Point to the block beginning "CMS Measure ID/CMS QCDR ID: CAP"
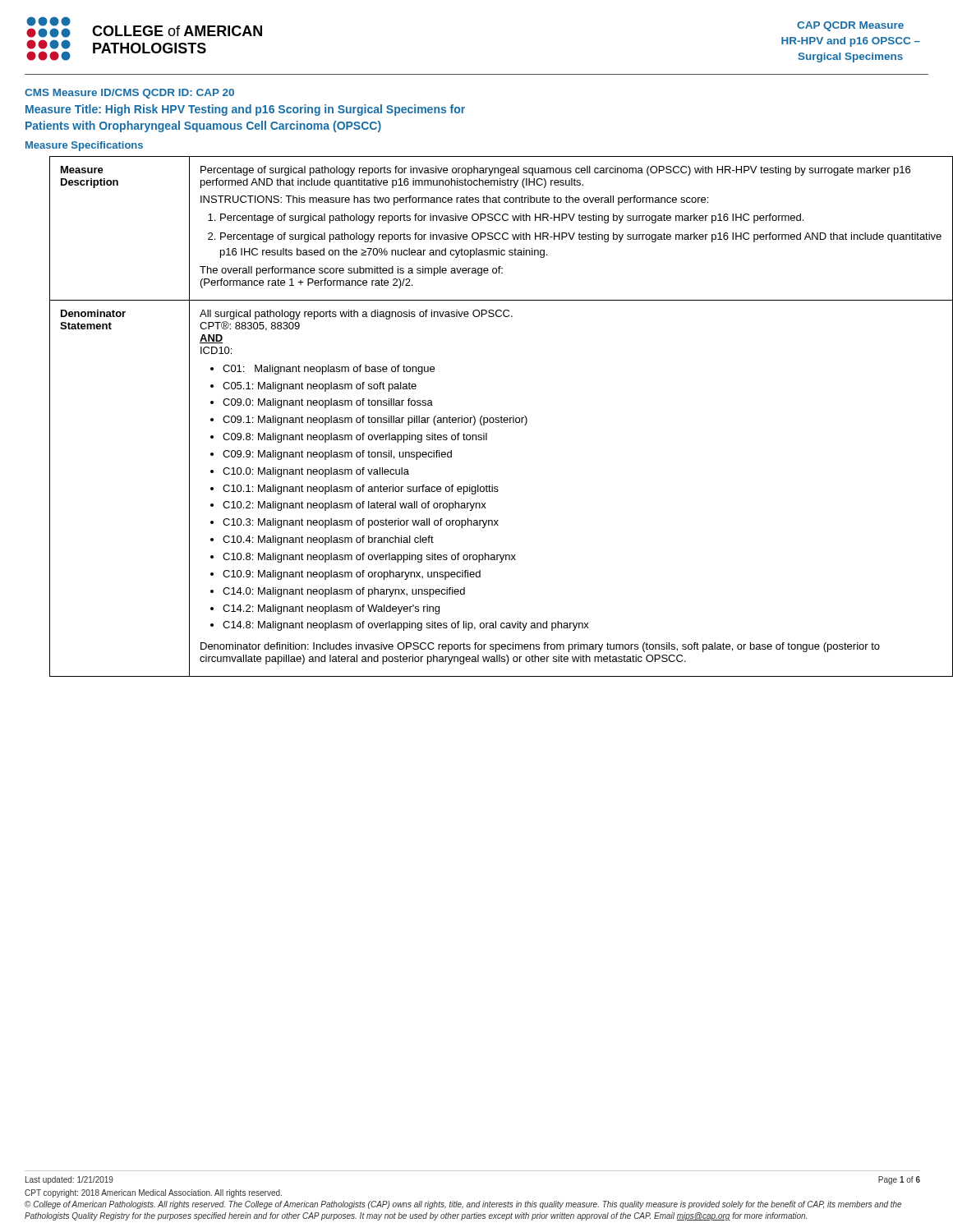Screen dimensions: 1232x953 coord(130,92)
